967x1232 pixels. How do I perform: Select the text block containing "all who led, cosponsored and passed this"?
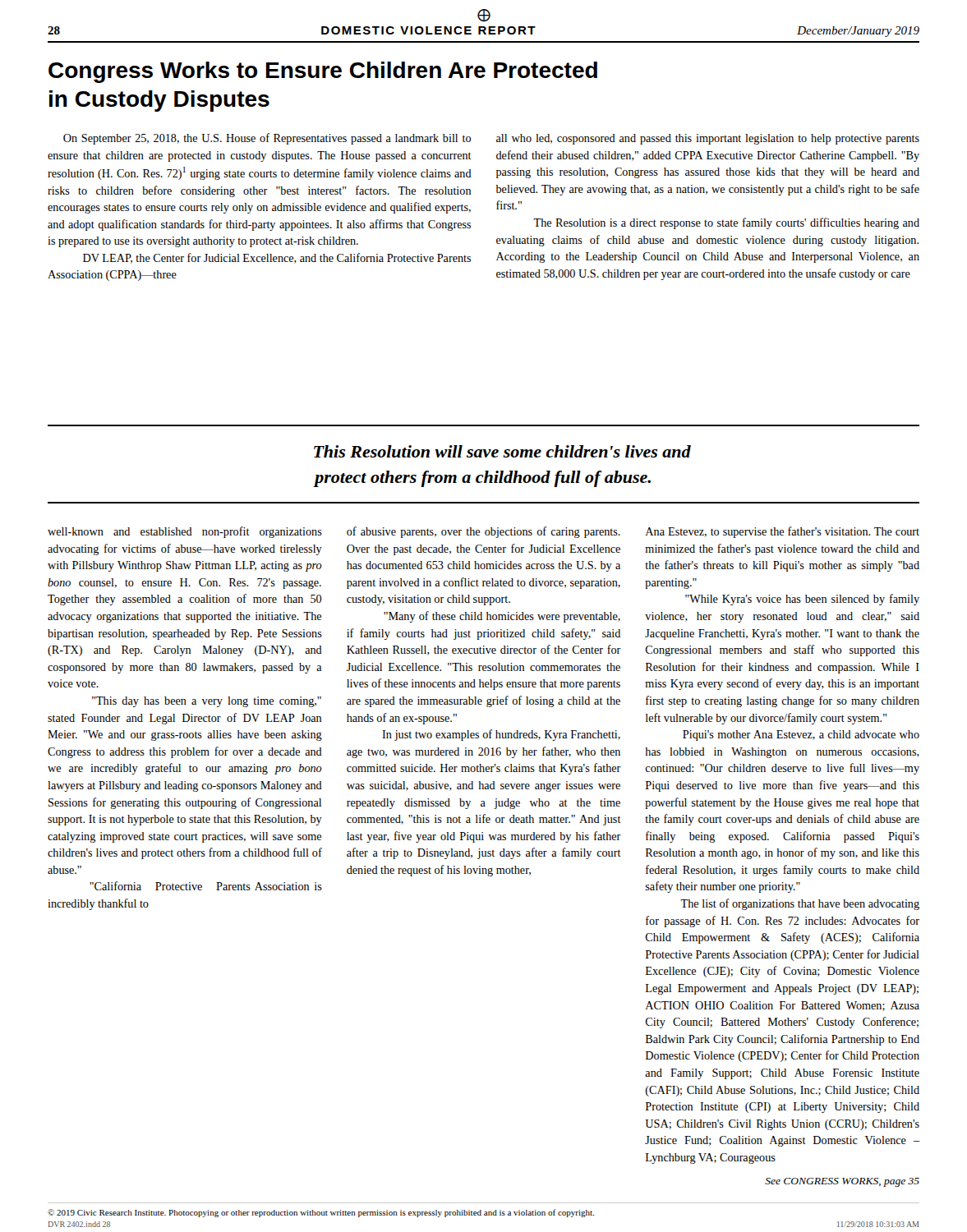point(708,139)
